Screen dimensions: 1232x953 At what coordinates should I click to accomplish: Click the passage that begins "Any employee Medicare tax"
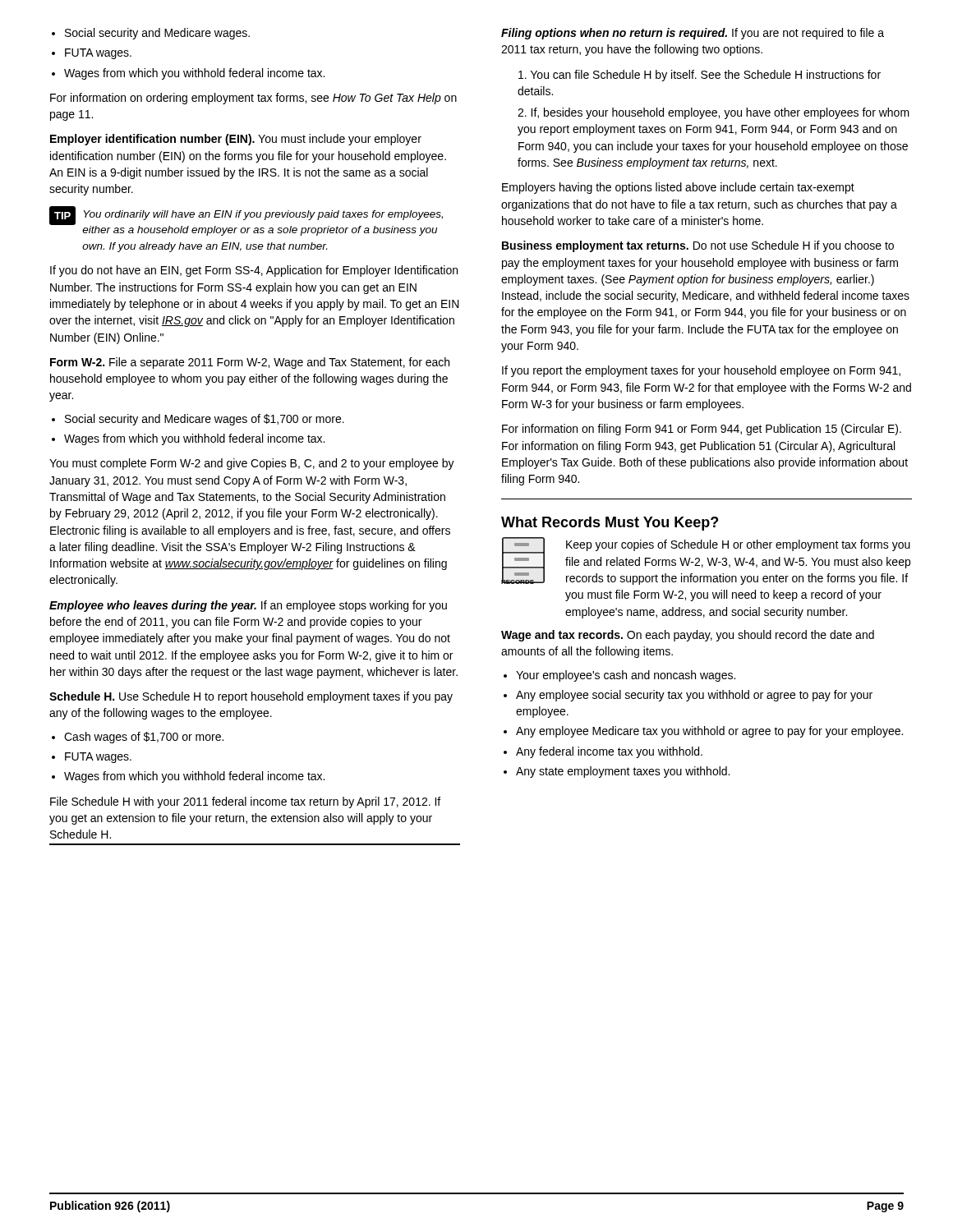pos(714,731)
